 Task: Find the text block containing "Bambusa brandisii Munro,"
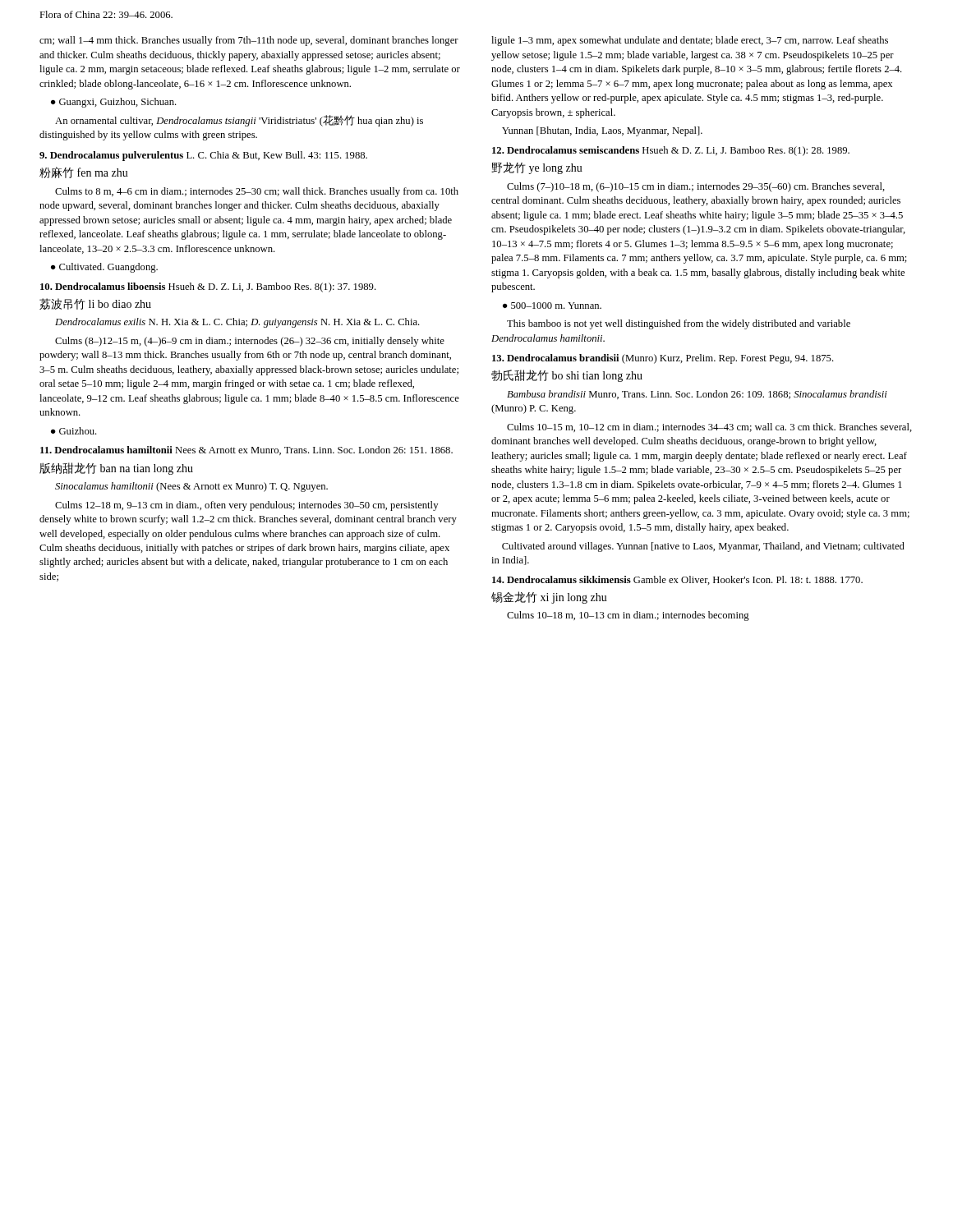[702, 402]
